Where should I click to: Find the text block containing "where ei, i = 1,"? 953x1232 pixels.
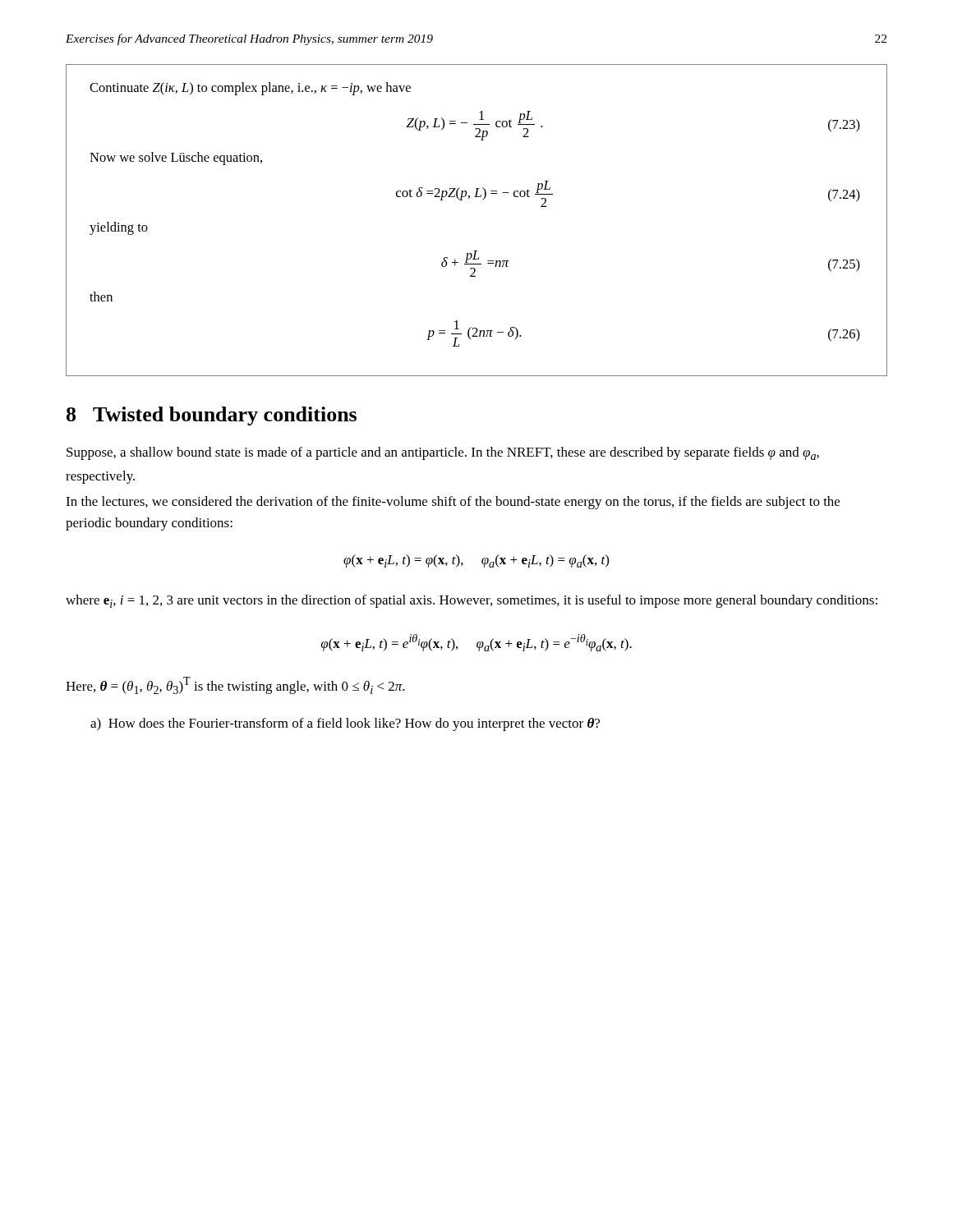click(472, 601)
